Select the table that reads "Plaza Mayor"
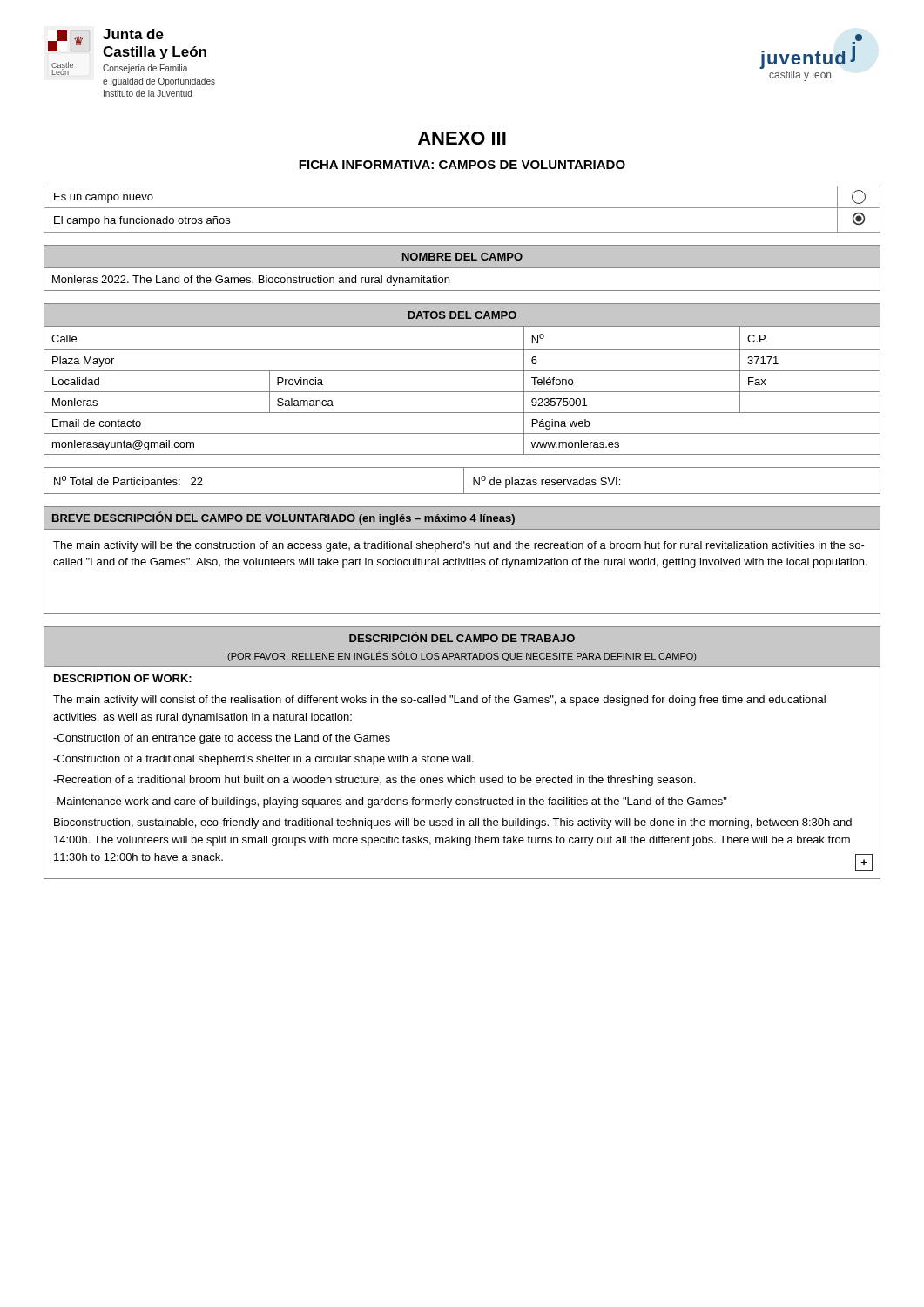This screenshot has width=924, height=1307. point(462,379)
